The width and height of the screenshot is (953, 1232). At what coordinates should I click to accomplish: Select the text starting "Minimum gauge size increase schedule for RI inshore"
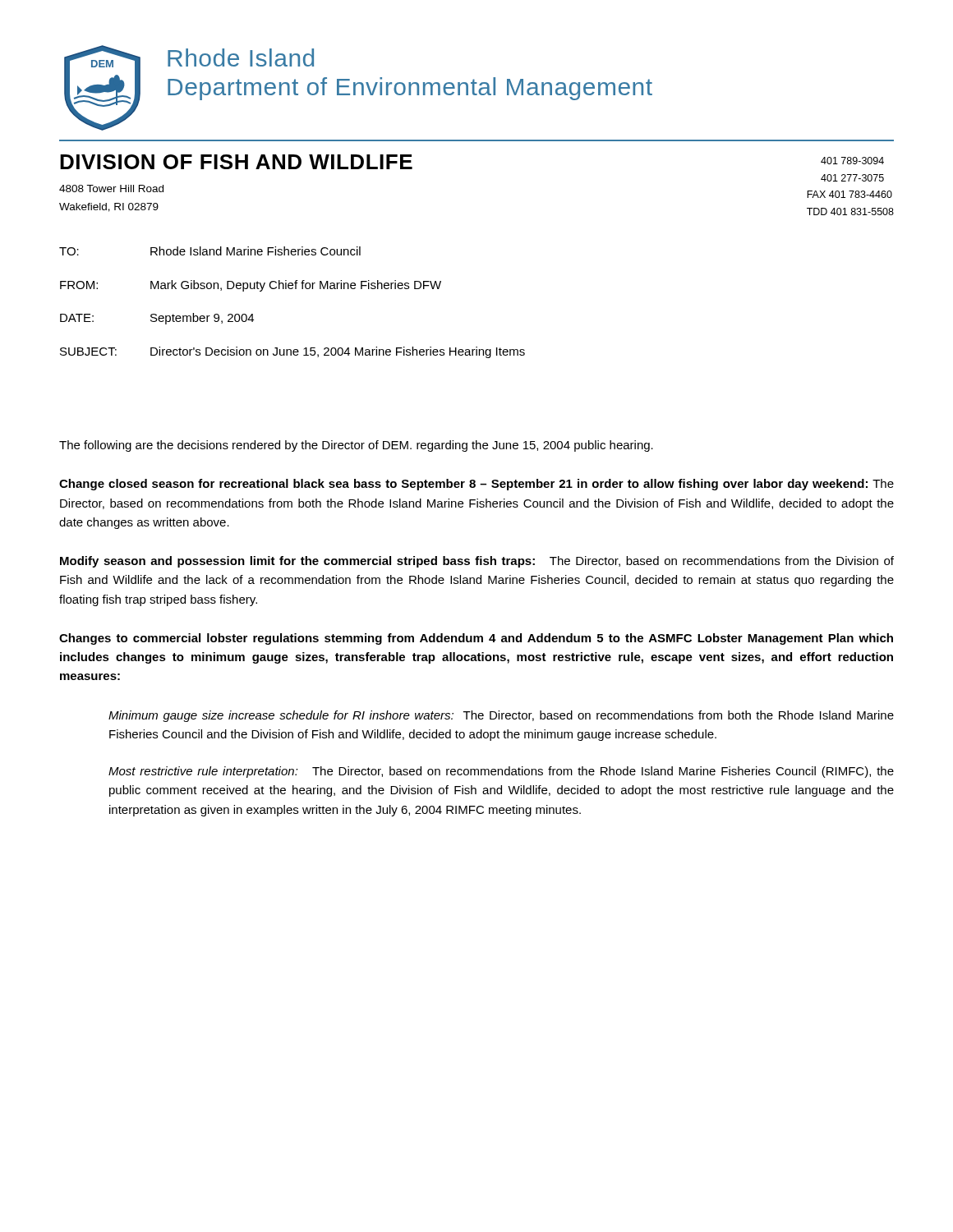coord(501,724)
